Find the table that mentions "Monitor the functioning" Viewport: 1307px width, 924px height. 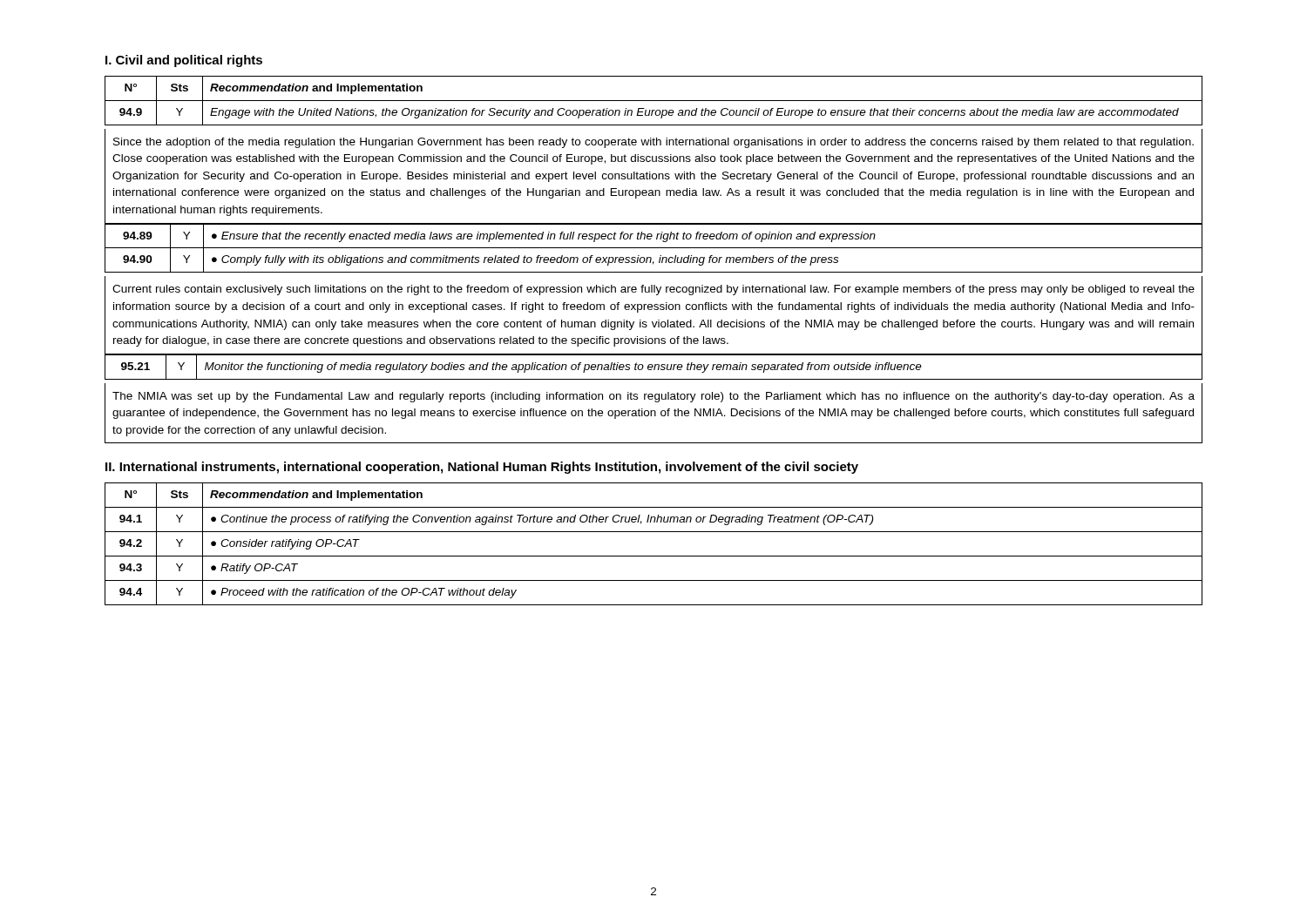654,367
